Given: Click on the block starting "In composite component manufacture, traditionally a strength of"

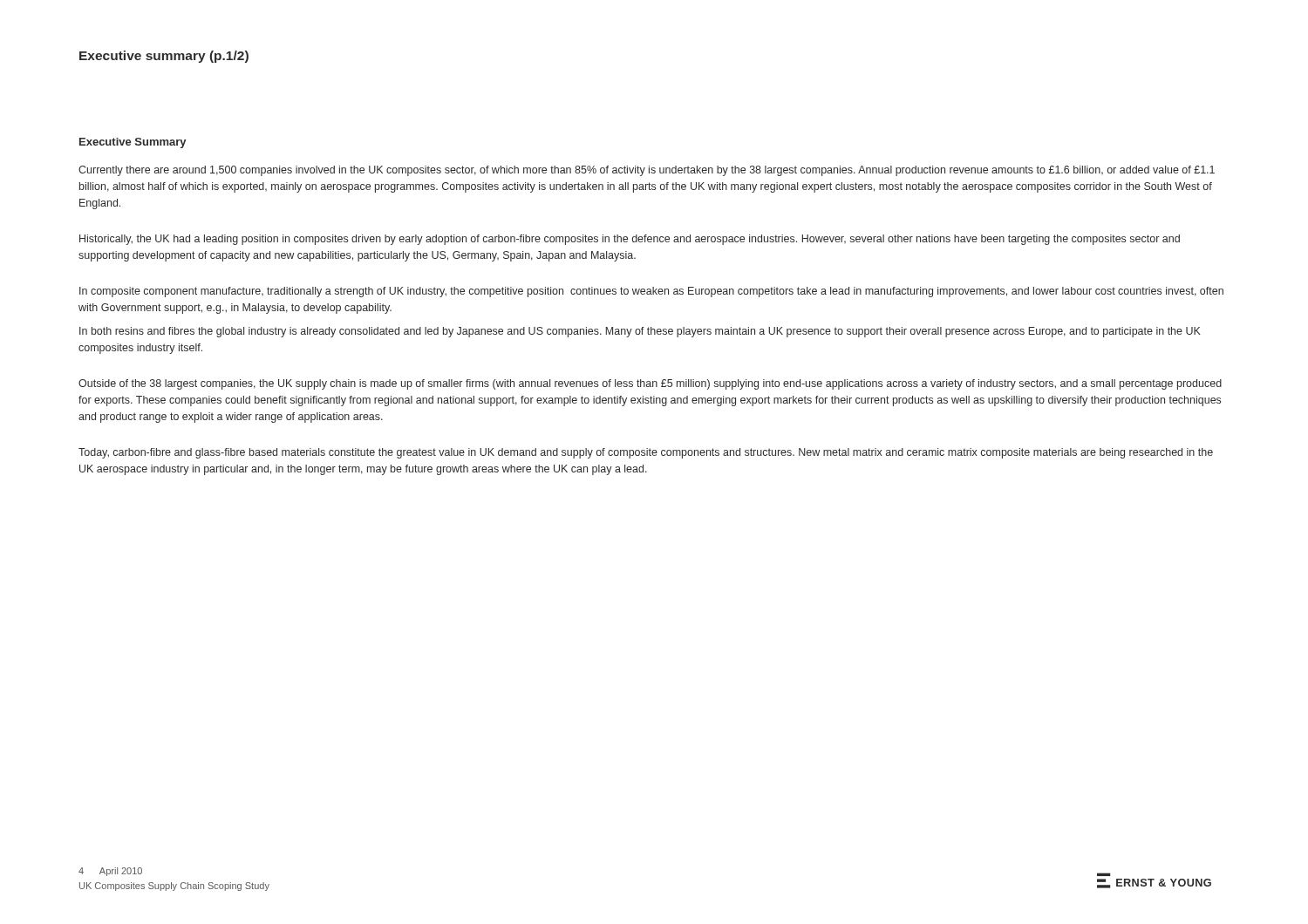Looking at the screenshot, I should (651, 299).
